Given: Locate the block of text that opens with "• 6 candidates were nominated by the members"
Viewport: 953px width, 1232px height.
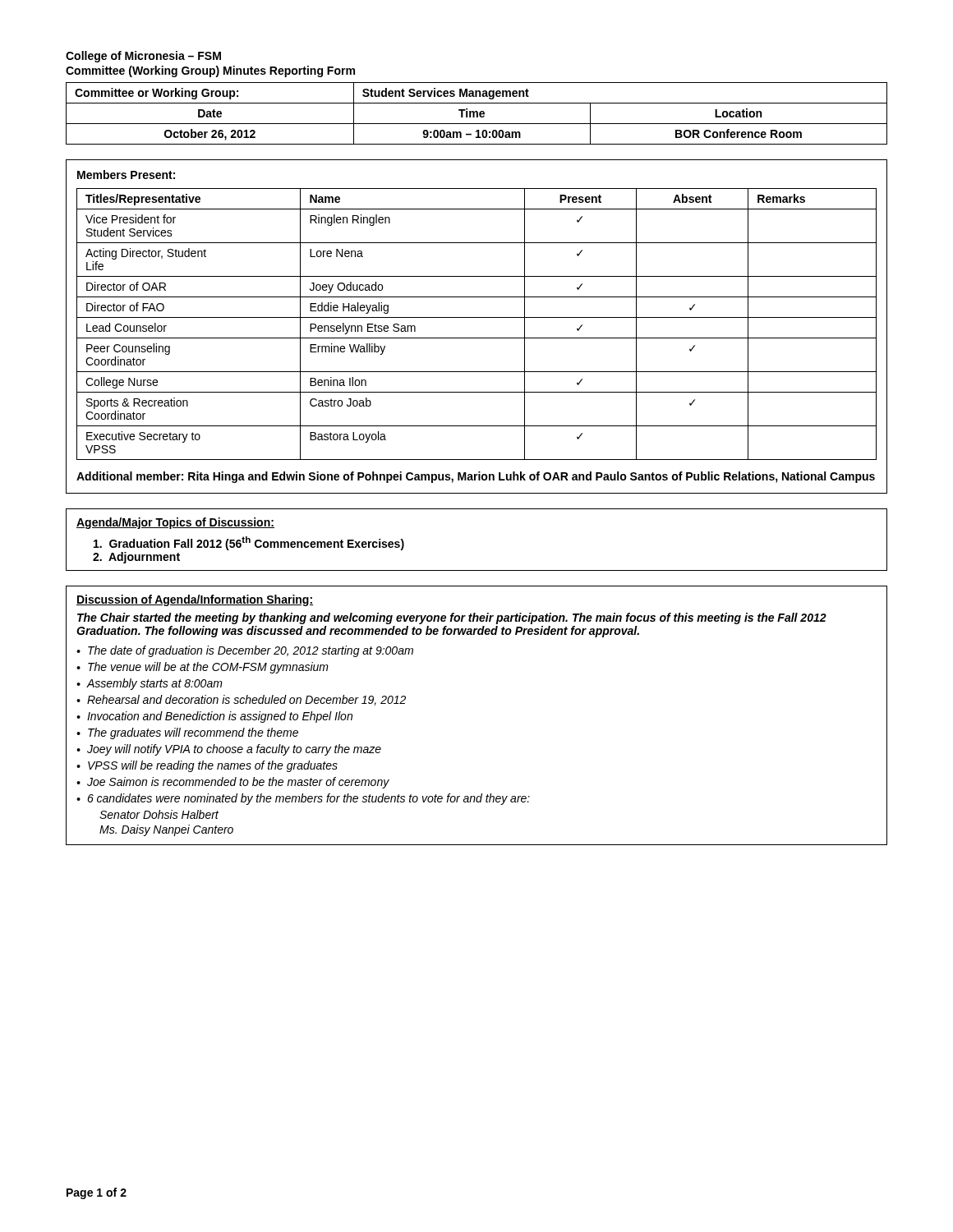Looking at the screenshot, I should point(476,798).
